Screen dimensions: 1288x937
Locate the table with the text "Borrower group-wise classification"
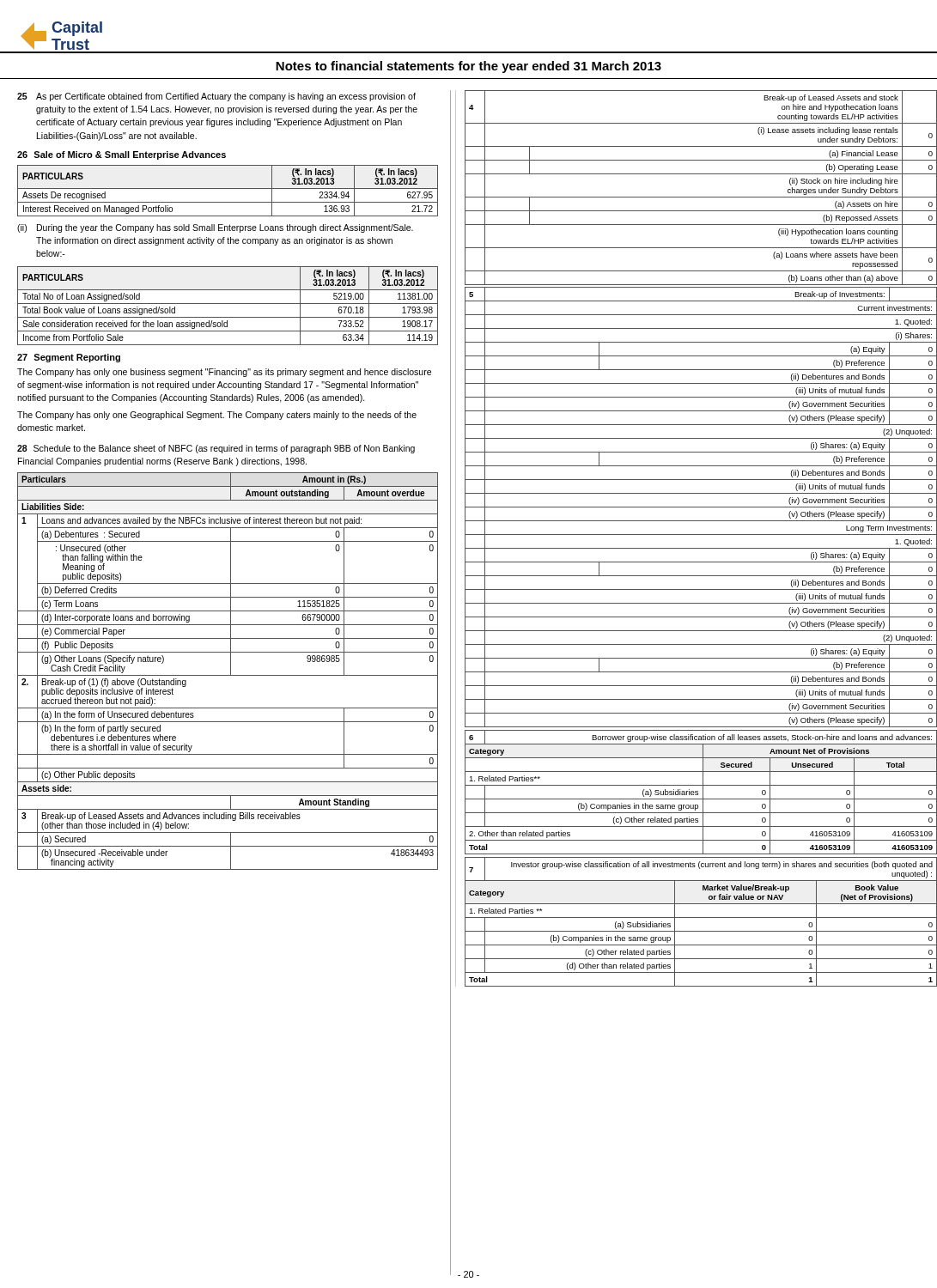click(701, 792)
